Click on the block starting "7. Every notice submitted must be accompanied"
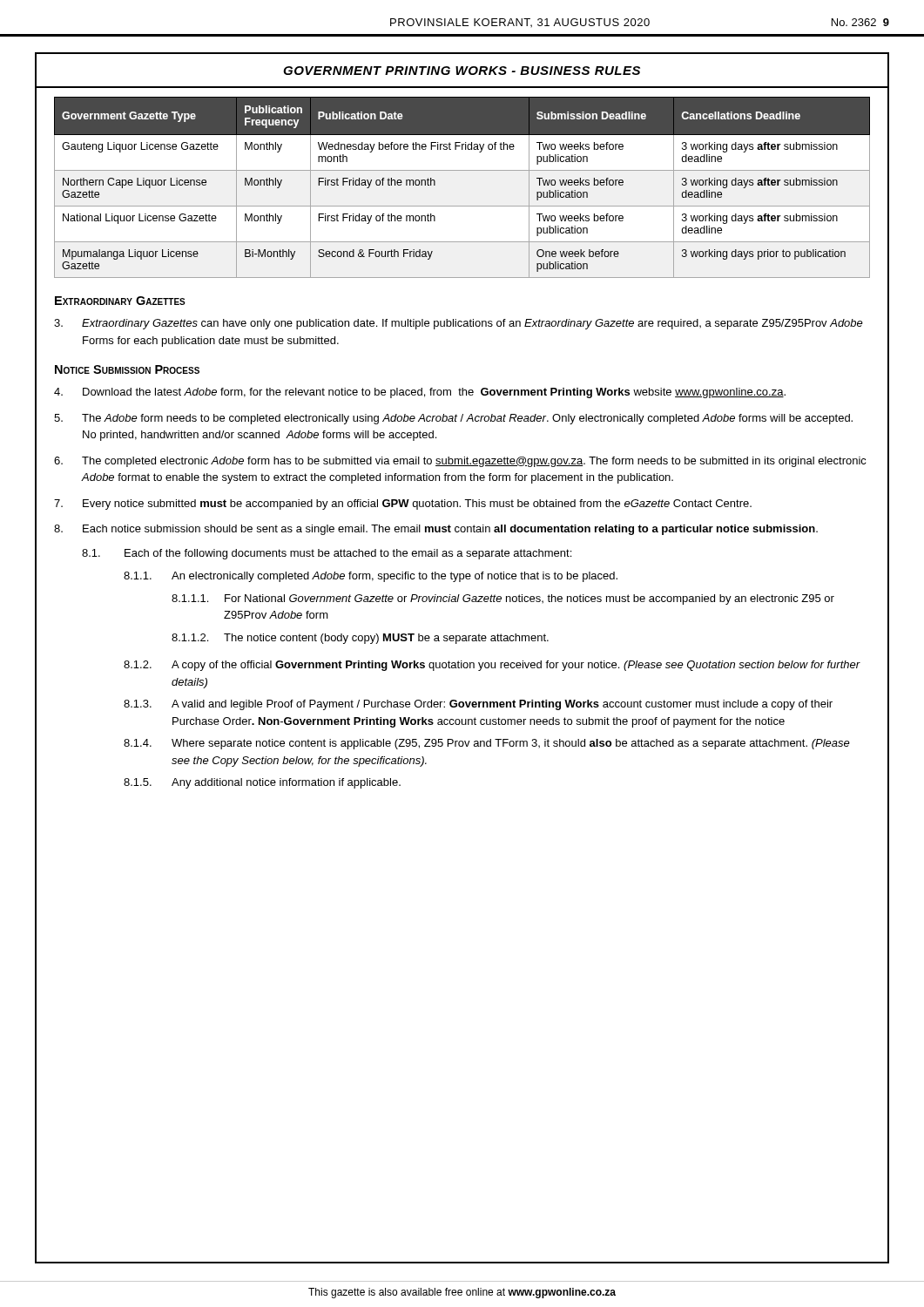Viewport: 924px width, 1307px height. point(462,503)
